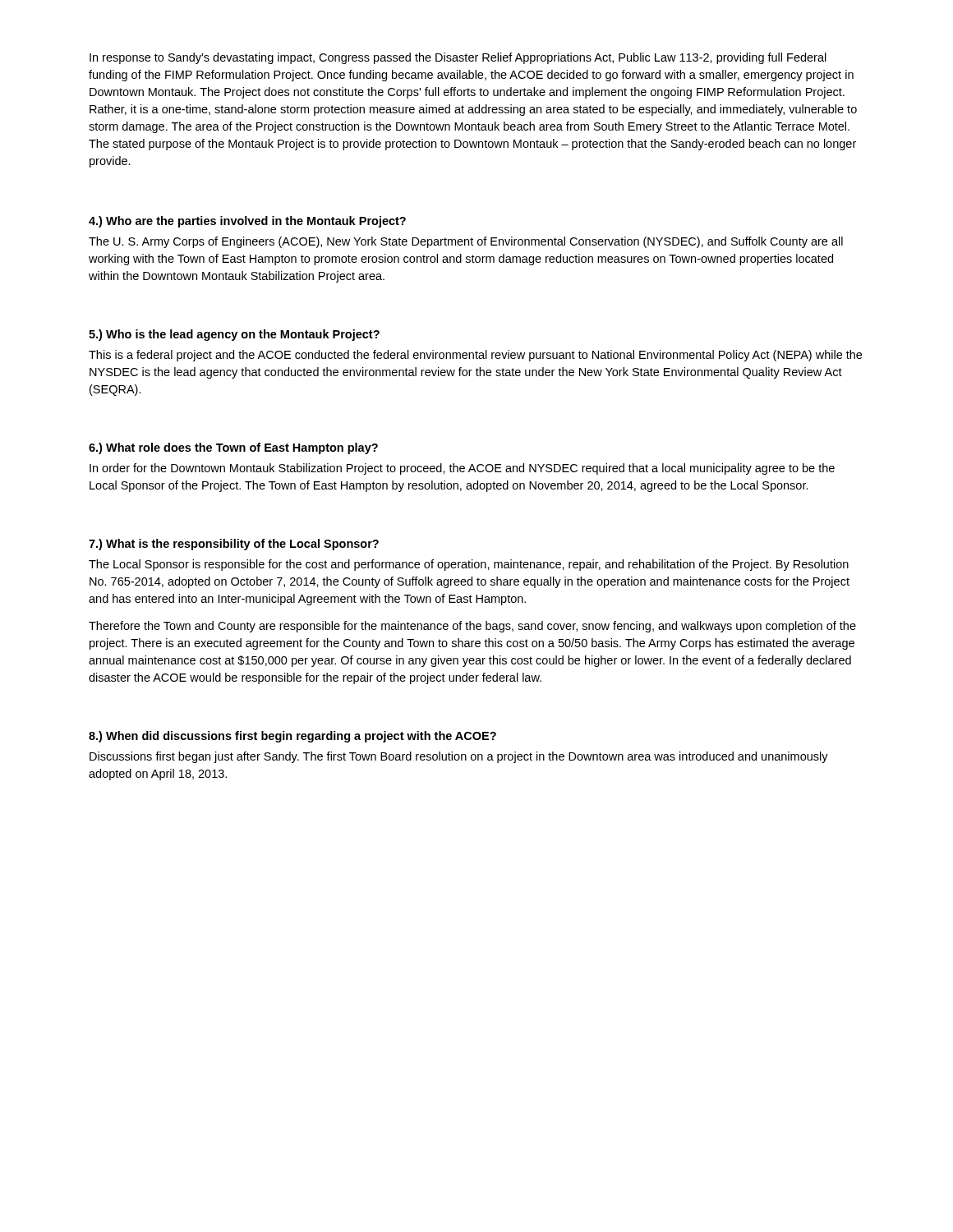Select the text block that reads "This is a"
This screenshot has width=953, height=1232.
point(476,372)
